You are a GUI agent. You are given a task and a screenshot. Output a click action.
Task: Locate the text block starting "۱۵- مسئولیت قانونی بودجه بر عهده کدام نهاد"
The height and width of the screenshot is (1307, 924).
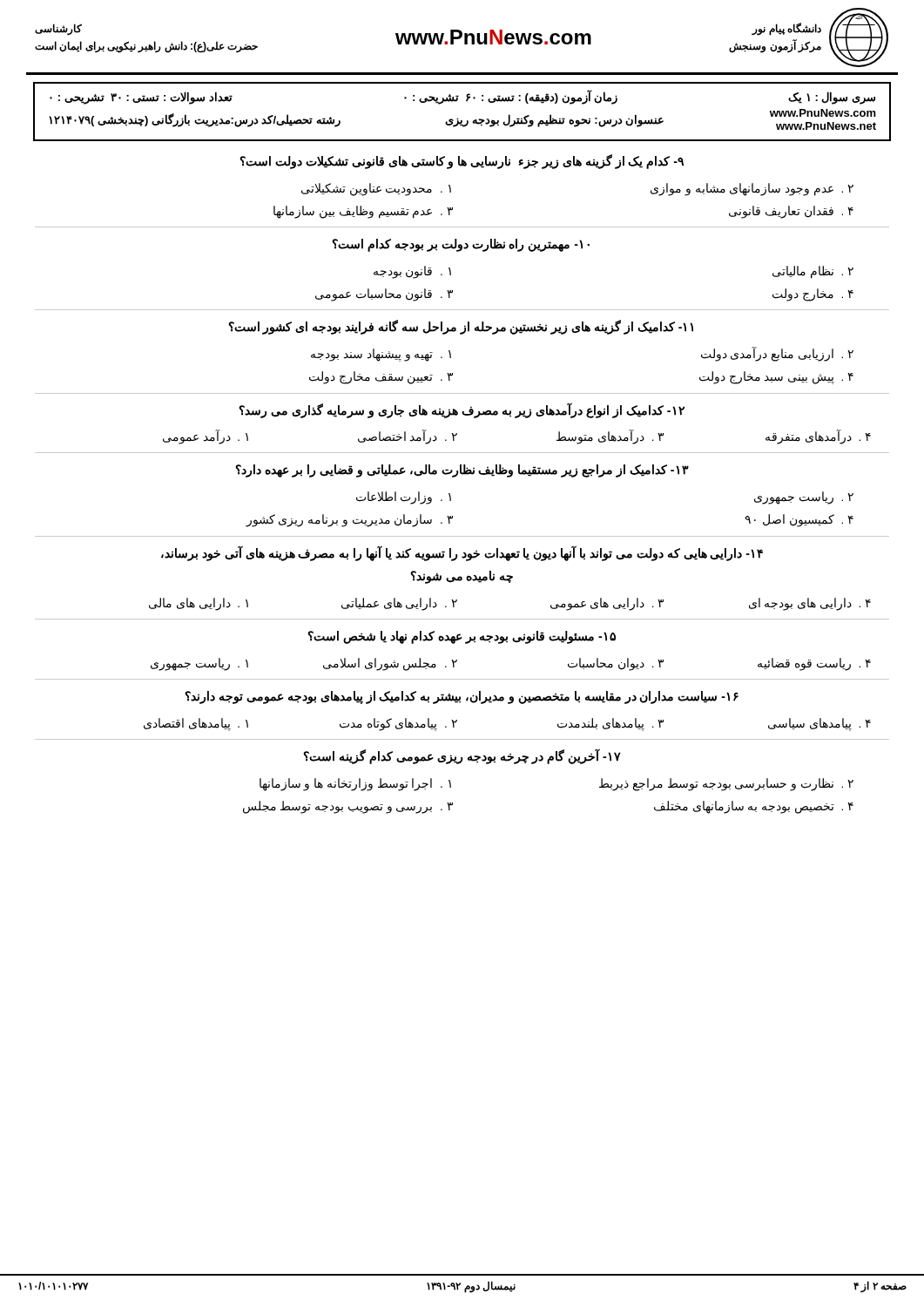462,650
